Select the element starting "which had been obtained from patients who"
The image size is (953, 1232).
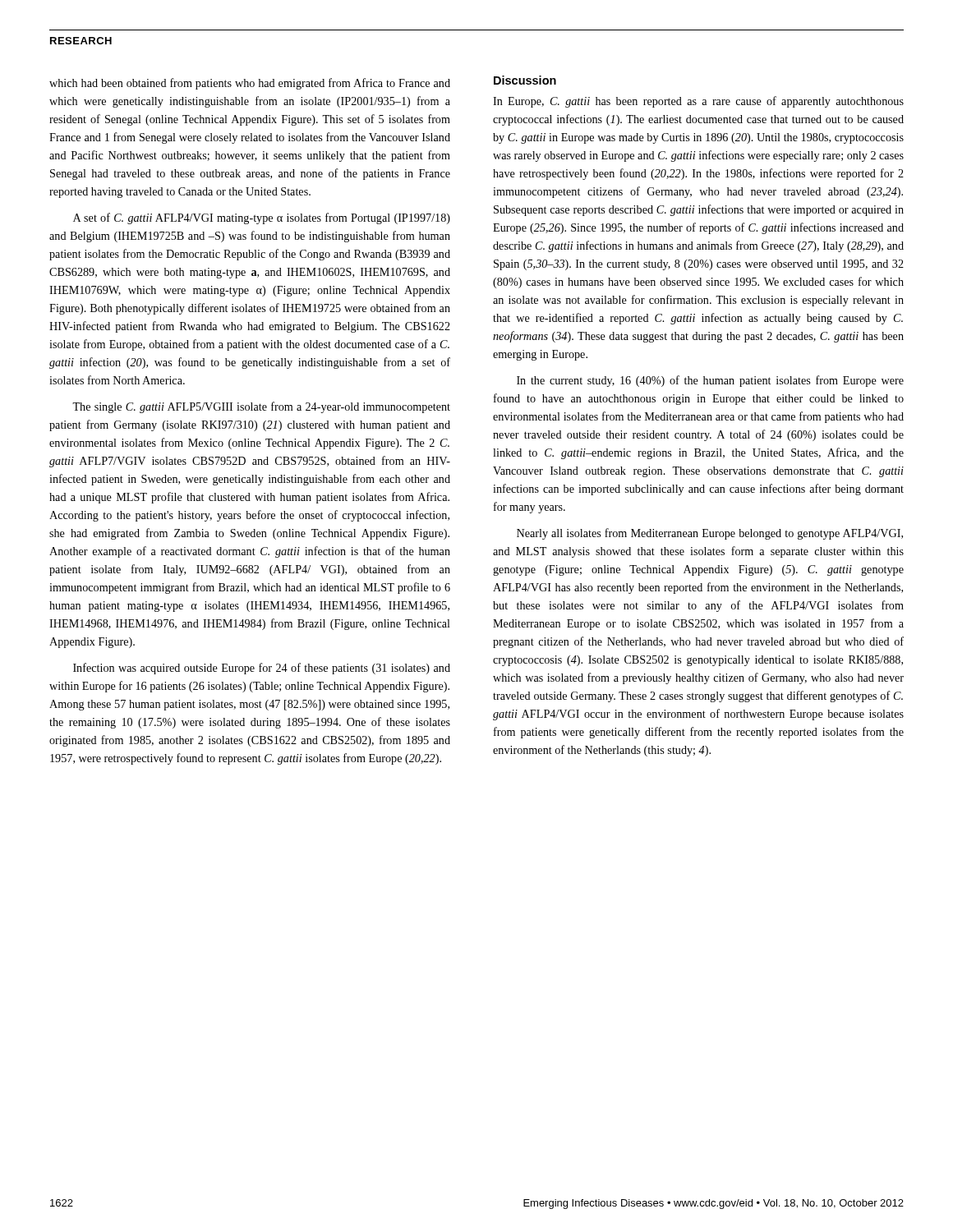250,421
